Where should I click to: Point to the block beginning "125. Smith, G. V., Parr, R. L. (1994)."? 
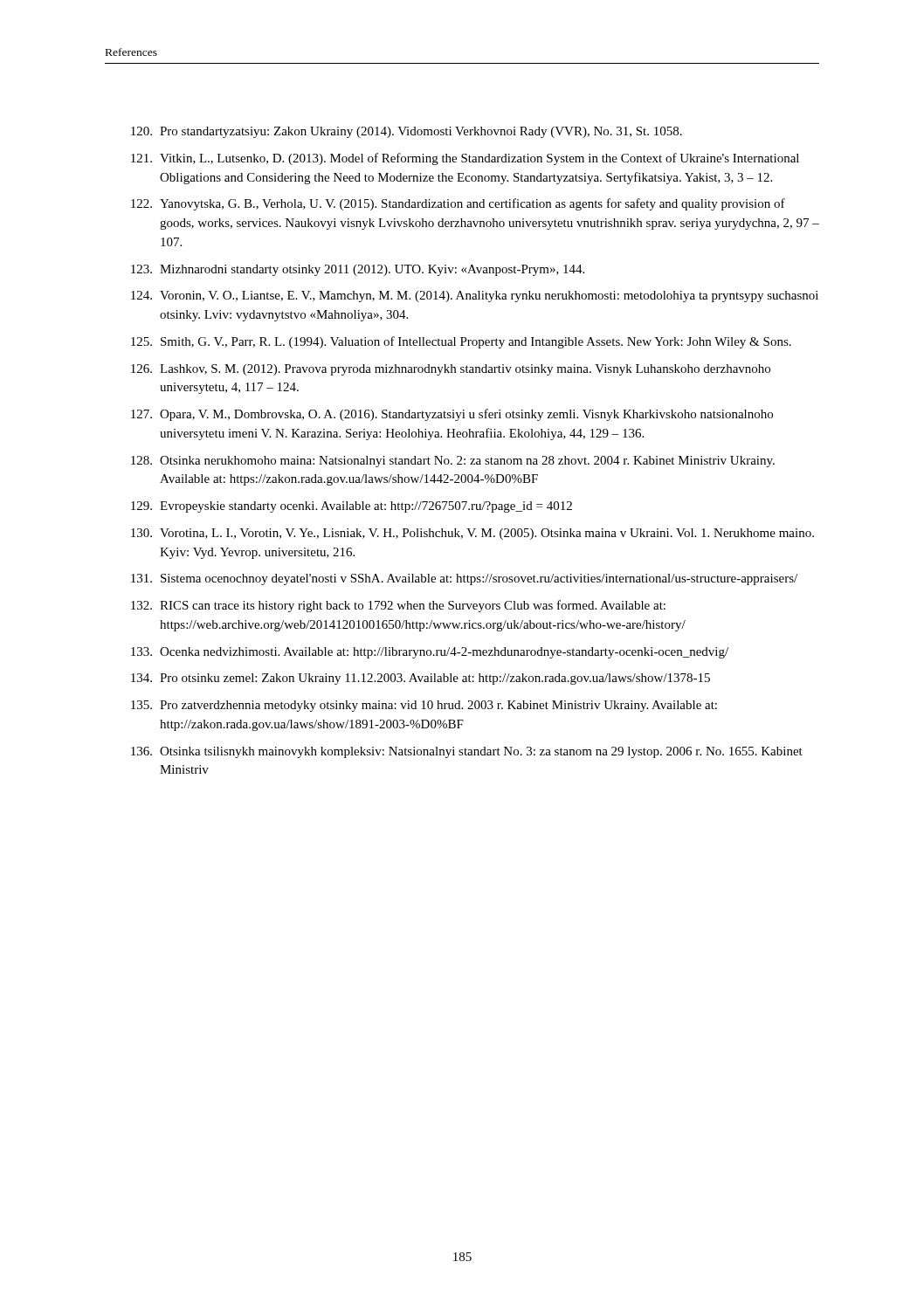pos(462,342)
